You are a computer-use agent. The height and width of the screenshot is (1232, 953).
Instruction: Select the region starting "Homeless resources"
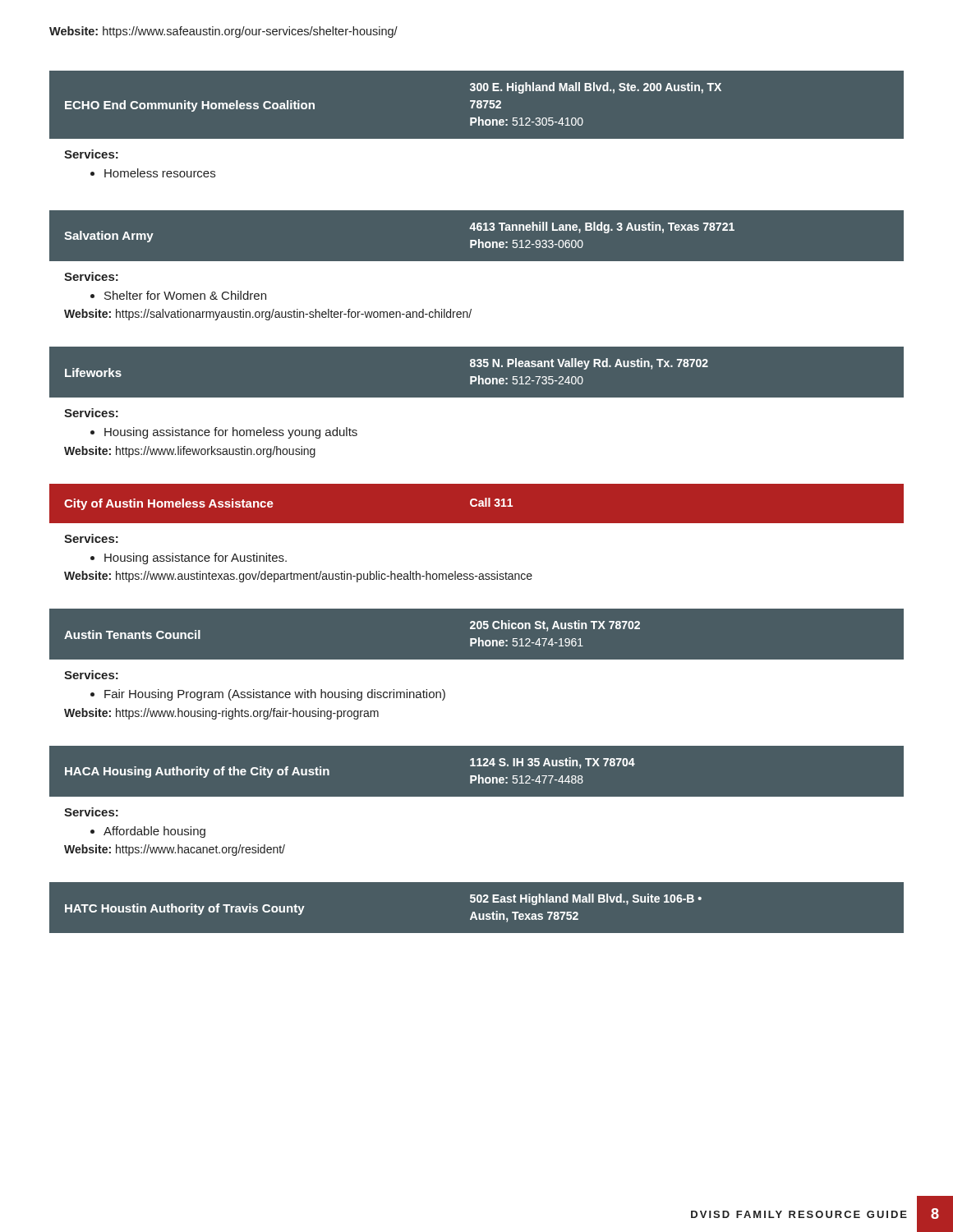[x=153, y=173]
